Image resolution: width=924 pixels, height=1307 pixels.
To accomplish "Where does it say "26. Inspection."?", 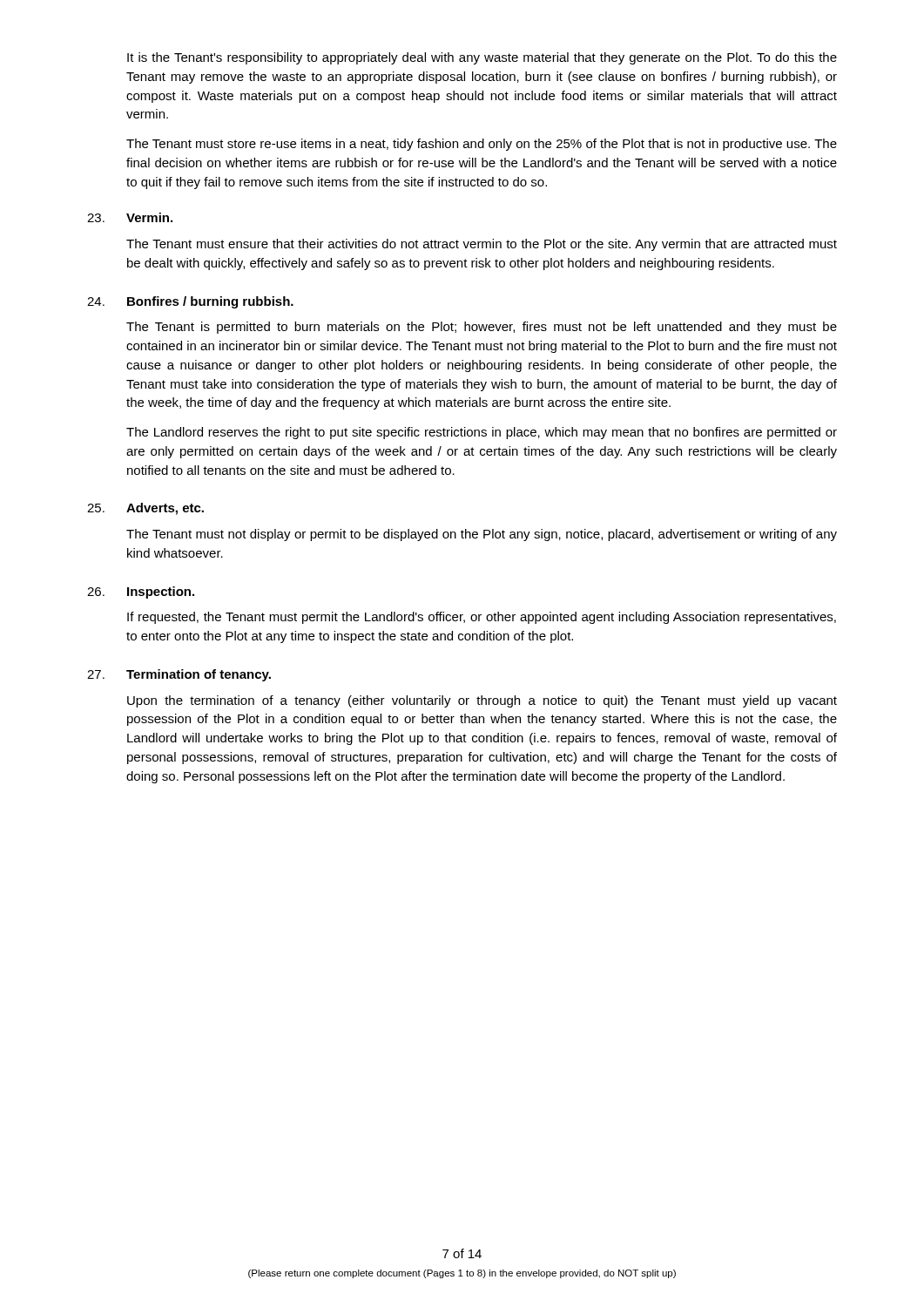I will [141, 591].
